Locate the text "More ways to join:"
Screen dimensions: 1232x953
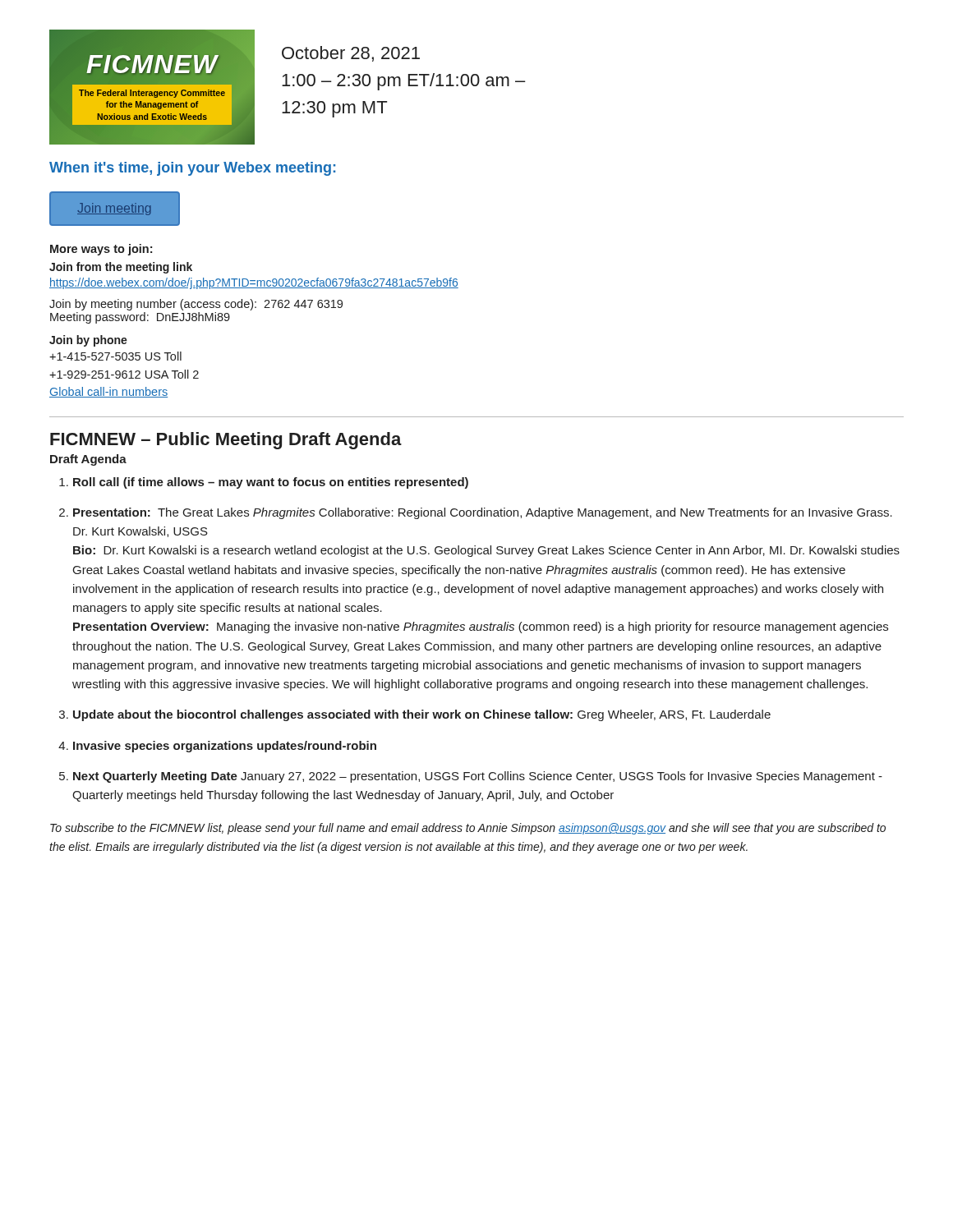101,249
